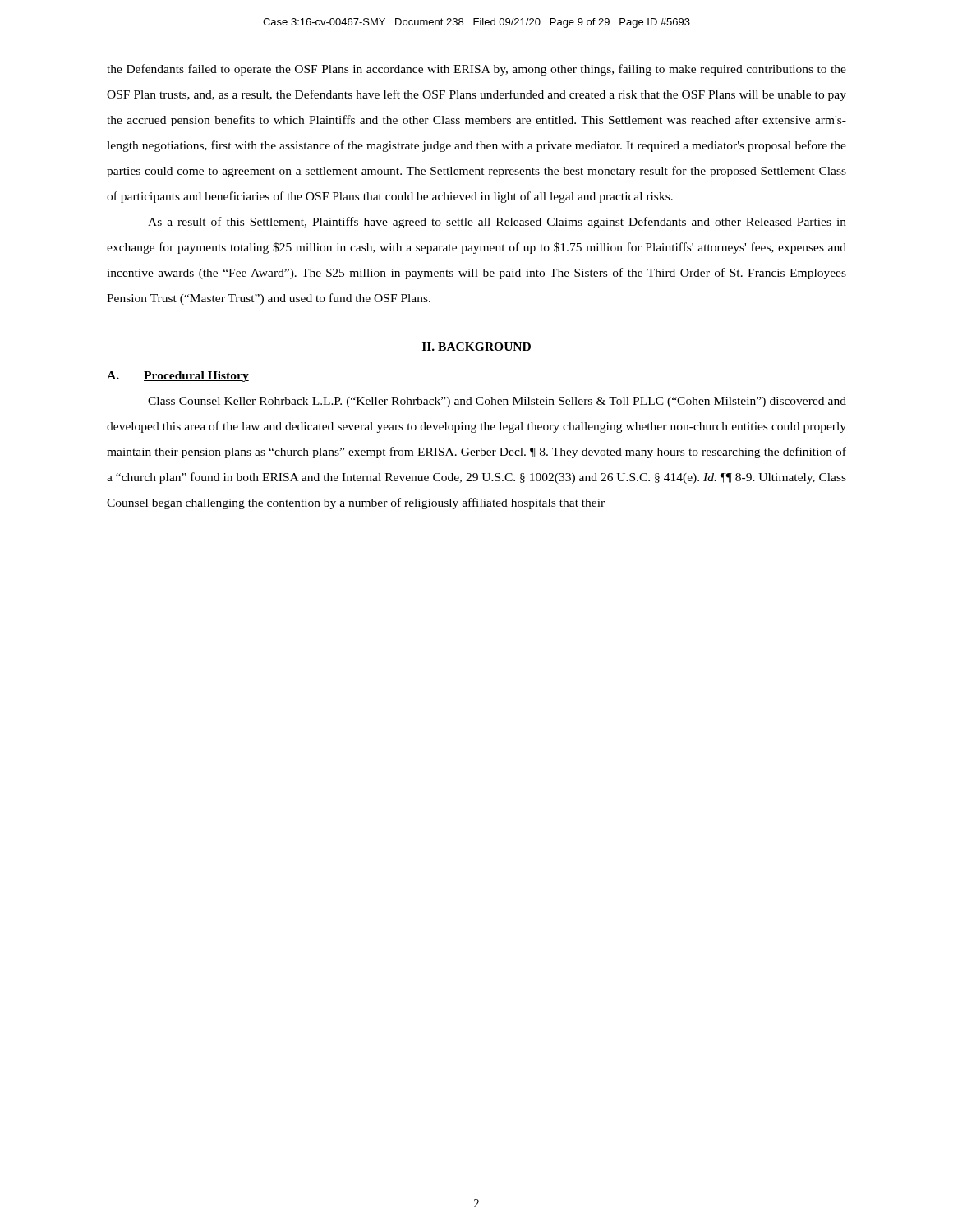Point to the text starting "Class Counsel Keller Rohrback L.L.P. (“Keller Rohrback”)"
The image size is (953, 1232).
click(476, 451)
